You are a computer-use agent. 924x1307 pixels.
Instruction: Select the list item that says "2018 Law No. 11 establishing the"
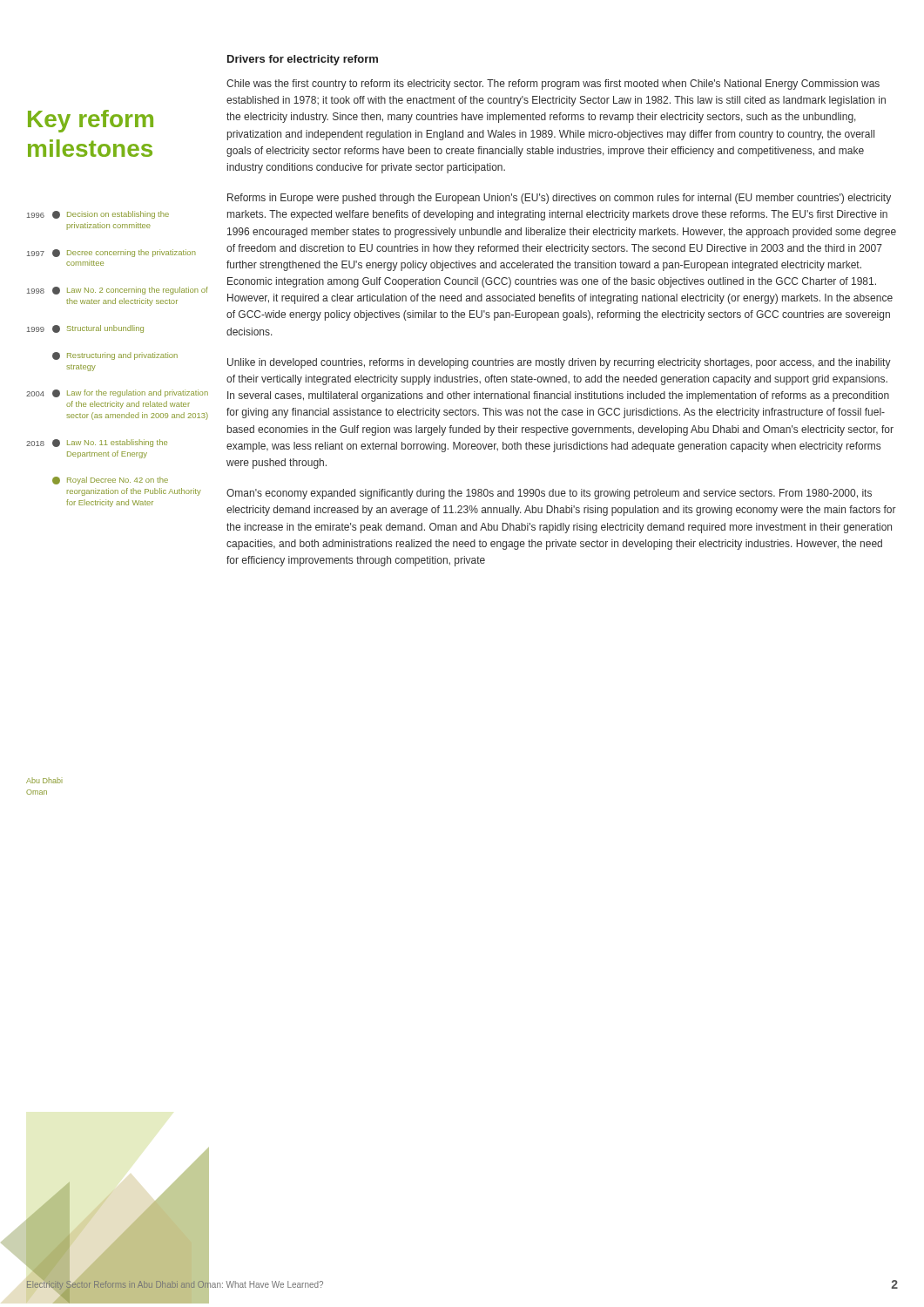[118, 448]
